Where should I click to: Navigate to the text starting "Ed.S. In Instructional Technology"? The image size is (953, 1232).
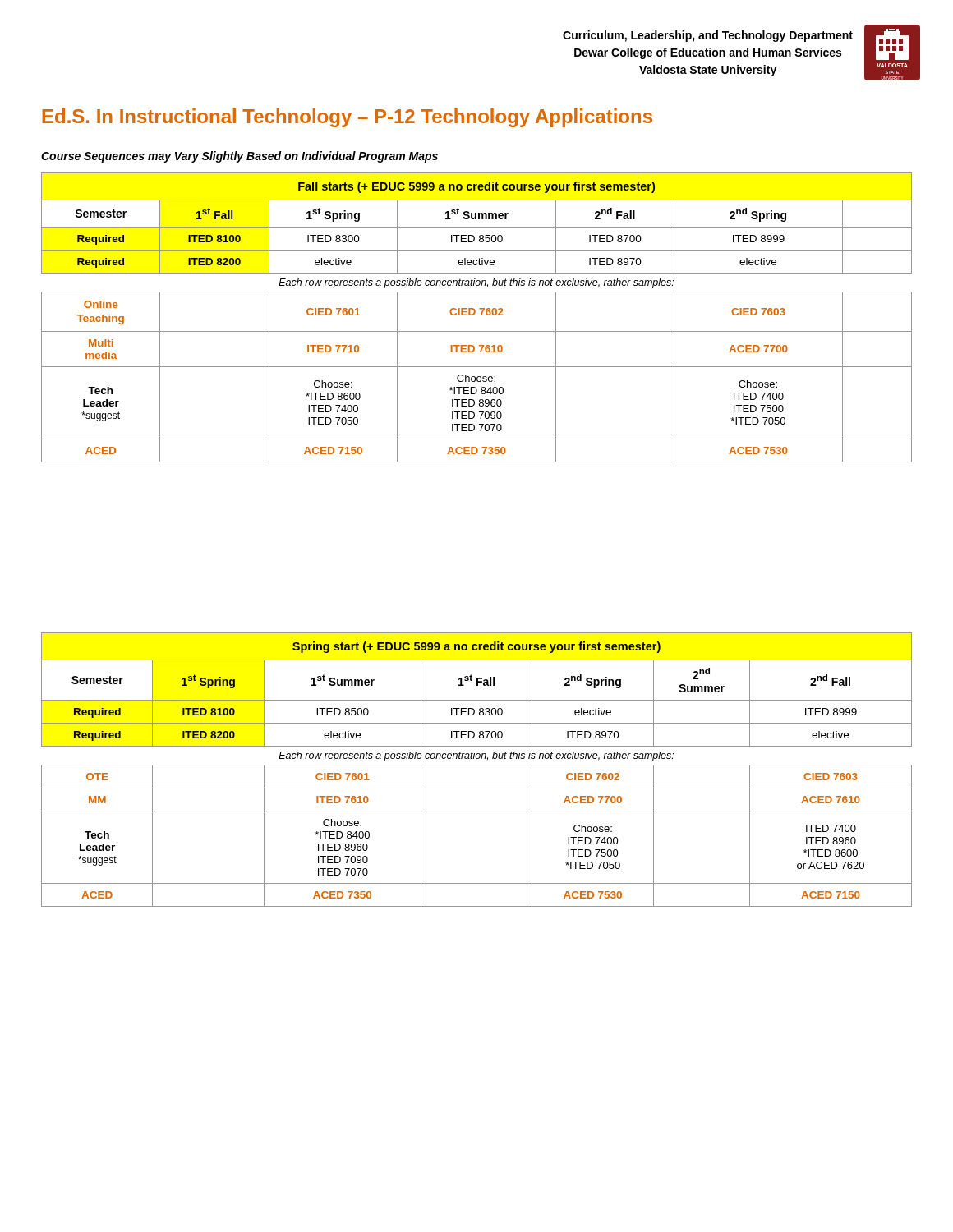pyautogui.click(x=347, y=116)
